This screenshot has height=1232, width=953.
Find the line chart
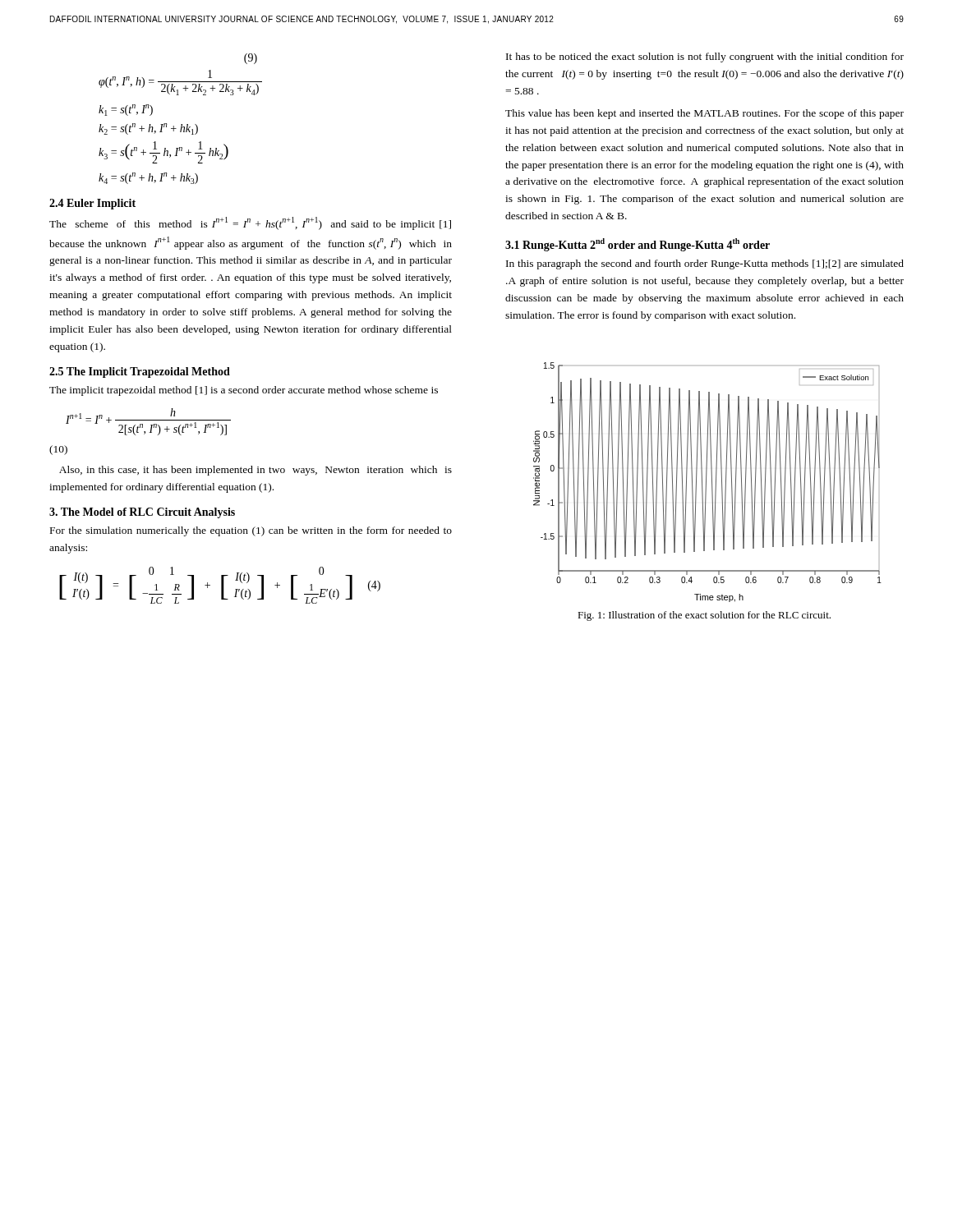click(705, 480)
